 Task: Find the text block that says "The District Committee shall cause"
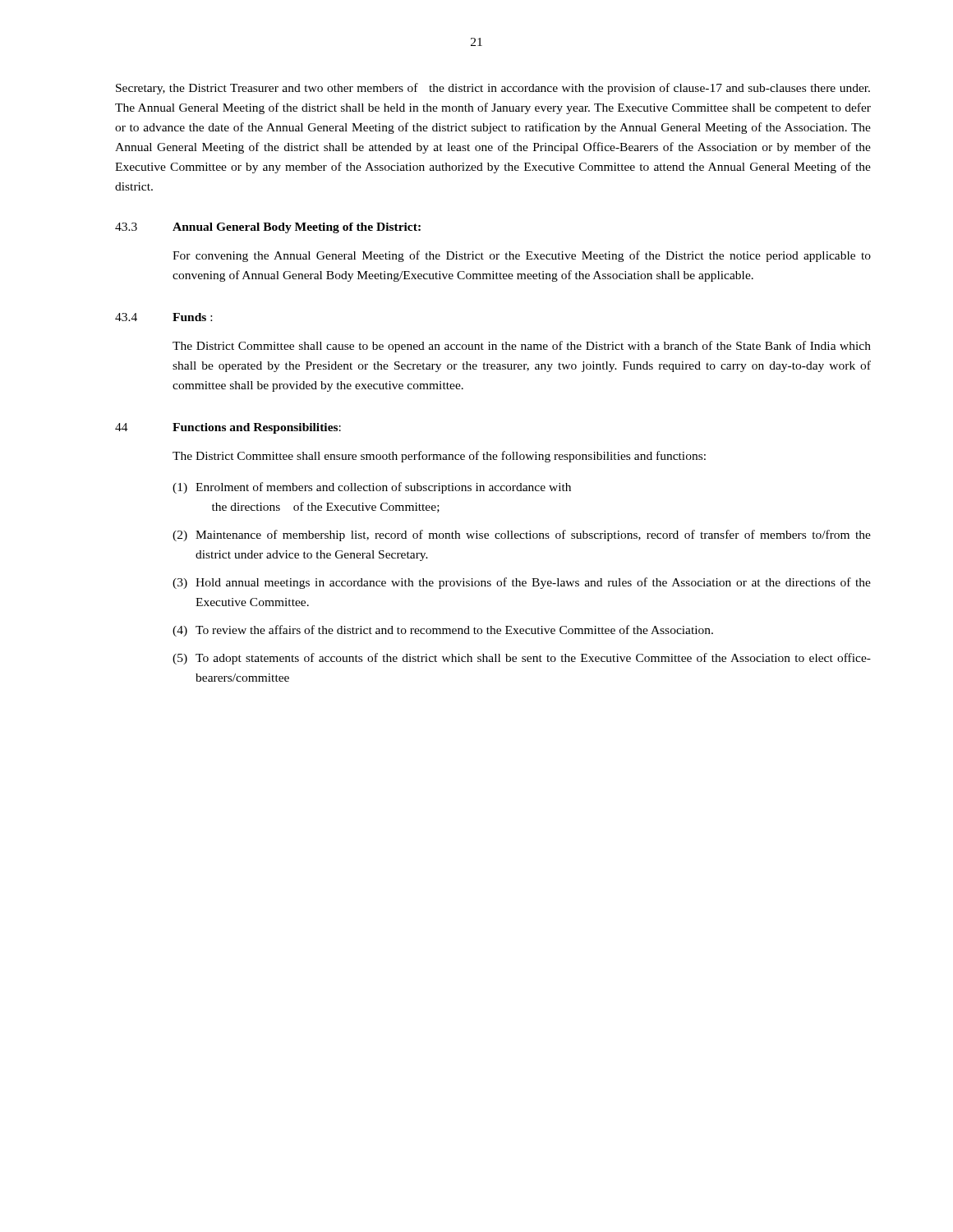522,365
